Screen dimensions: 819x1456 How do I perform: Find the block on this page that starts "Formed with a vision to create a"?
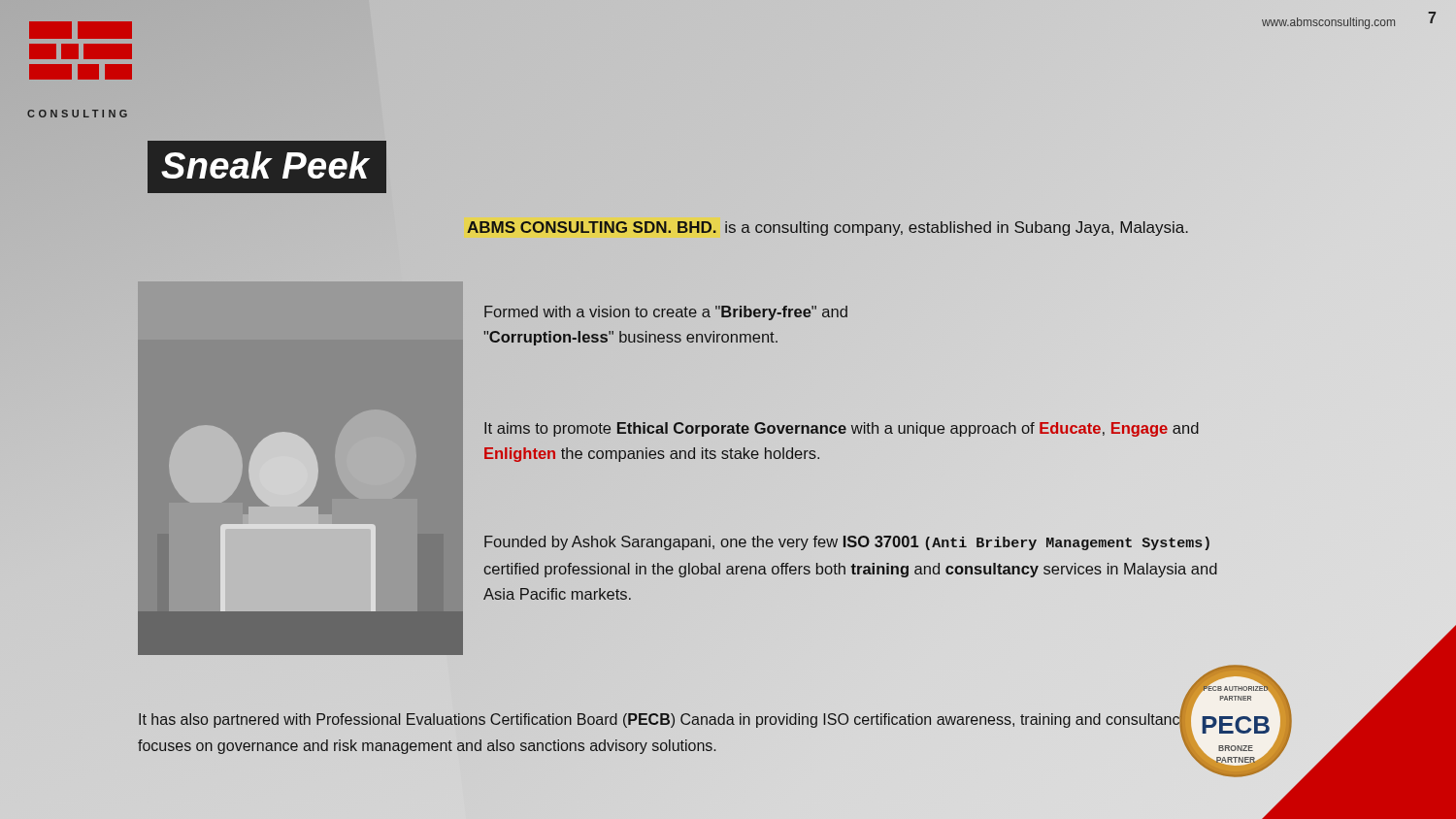(666, 324)
